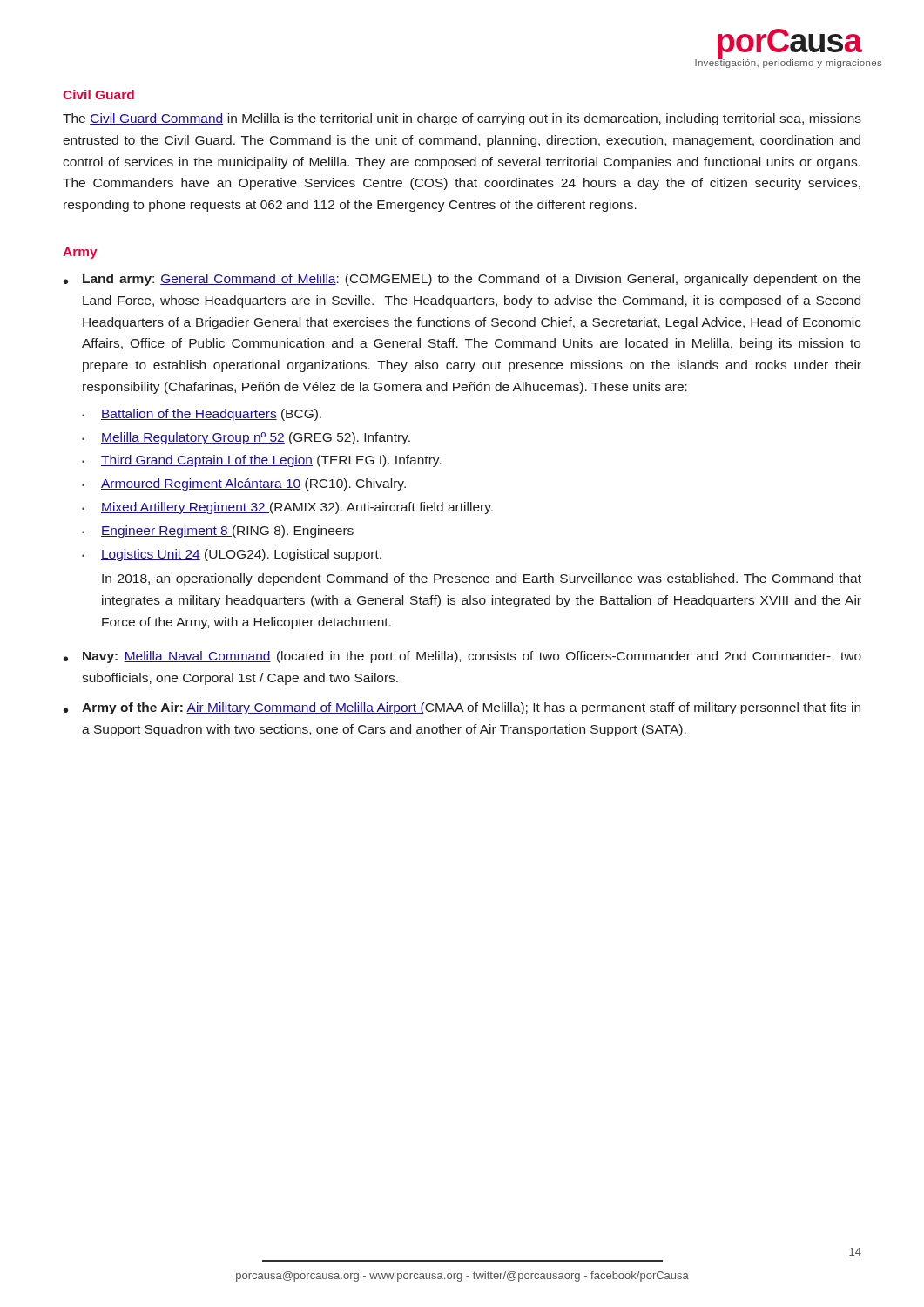Viewport: 924px width, 1307px height.
Task: Navigate to the block starting "• Engineer Regiment 8 (RING 8). Engineers"
Action: (218, 532)
